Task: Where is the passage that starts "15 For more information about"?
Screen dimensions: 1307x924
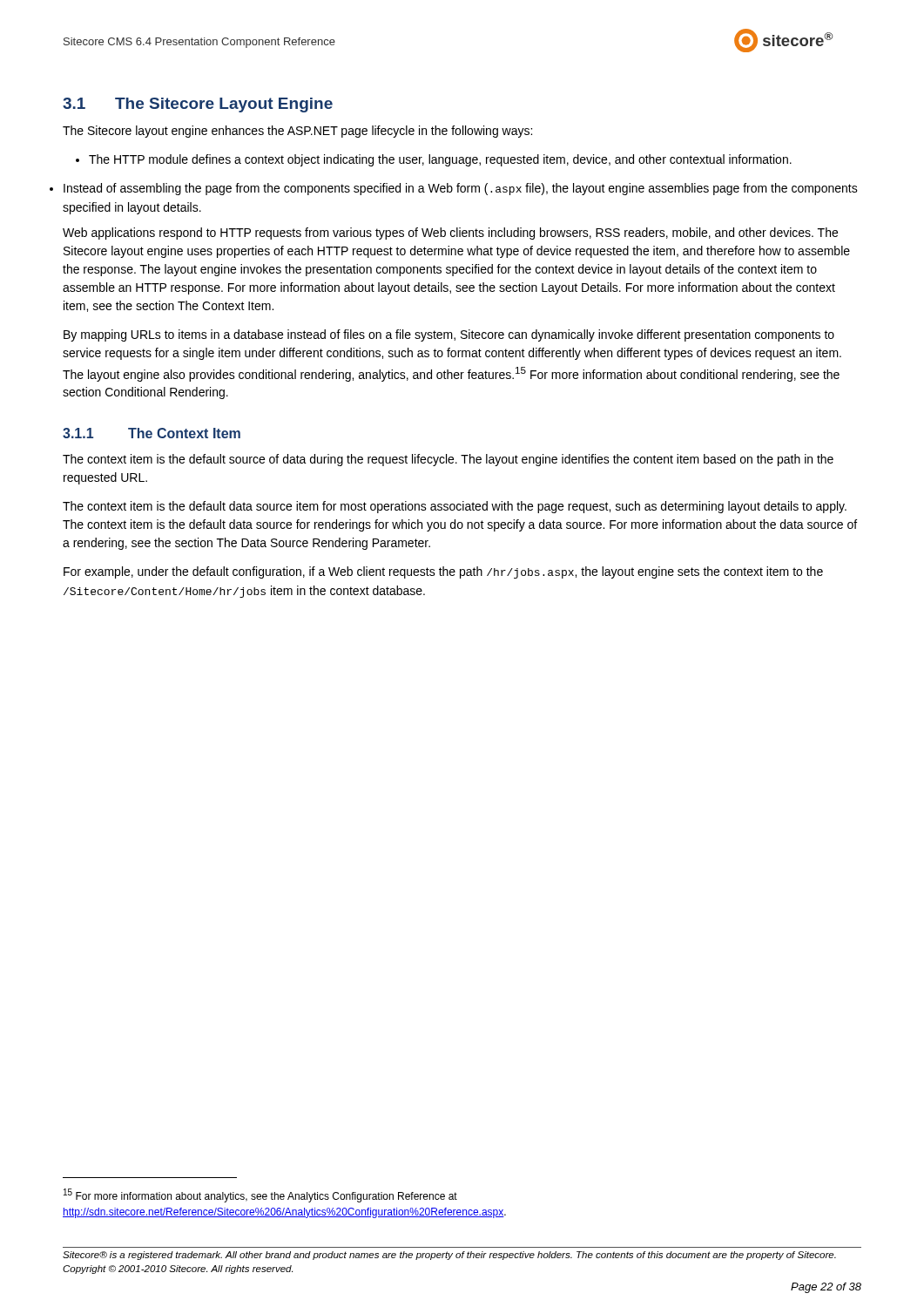Action: (285, 1203)
